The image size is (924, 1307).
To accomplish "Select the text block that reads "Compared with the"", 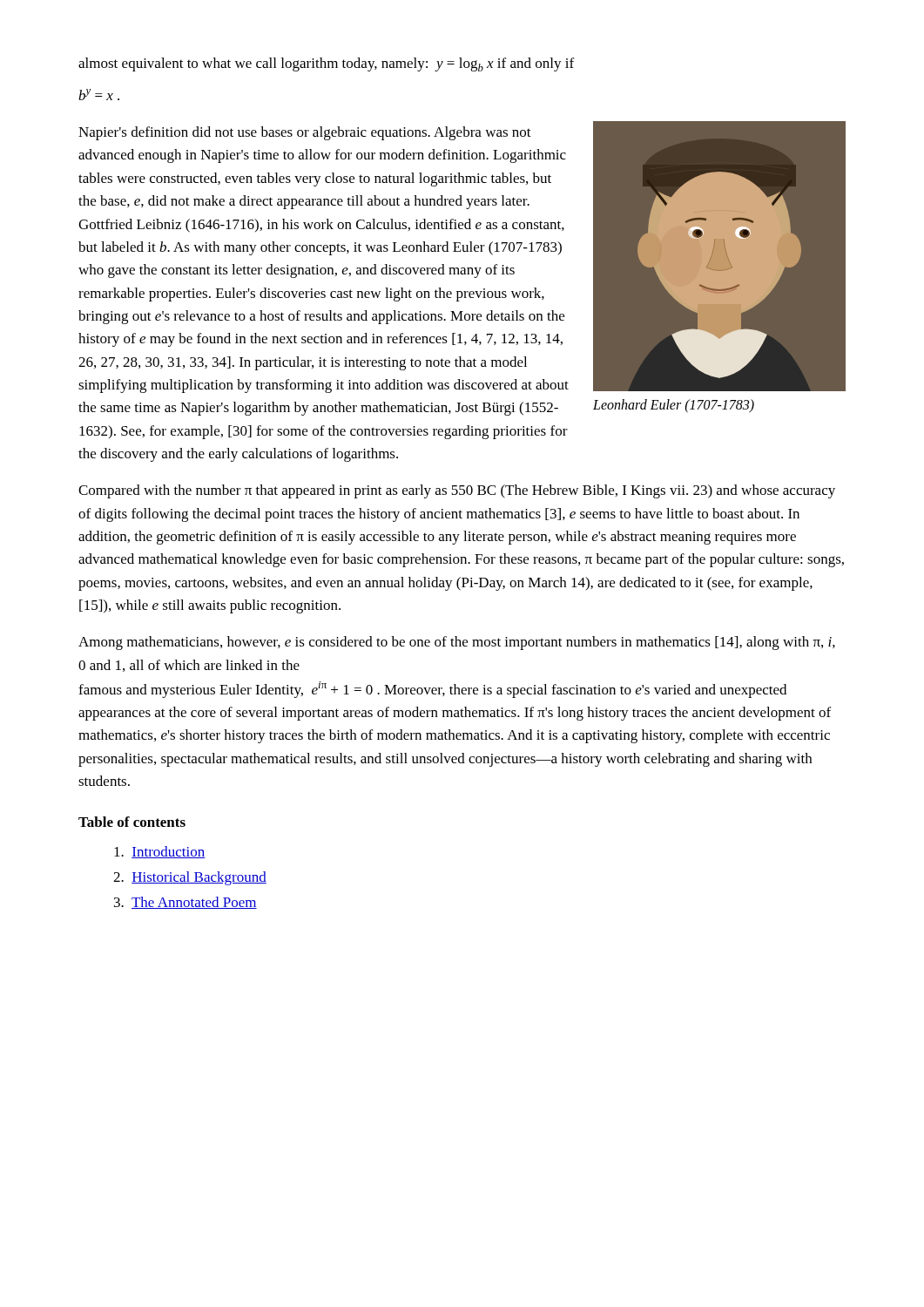I will (462, 548).
